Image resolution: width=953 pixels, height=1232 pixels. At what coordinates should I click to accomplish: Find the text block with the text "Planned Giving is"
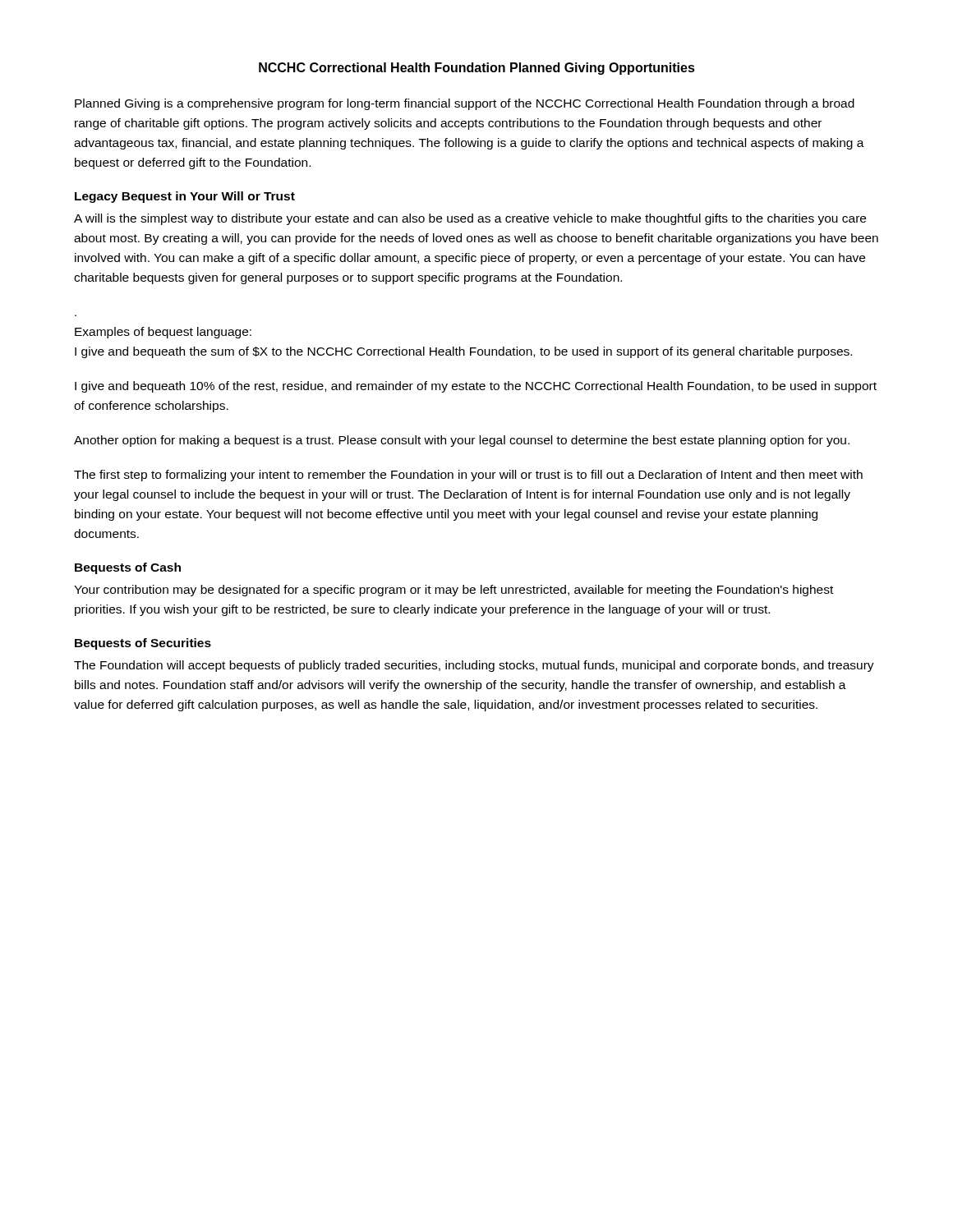click(469, 133)
